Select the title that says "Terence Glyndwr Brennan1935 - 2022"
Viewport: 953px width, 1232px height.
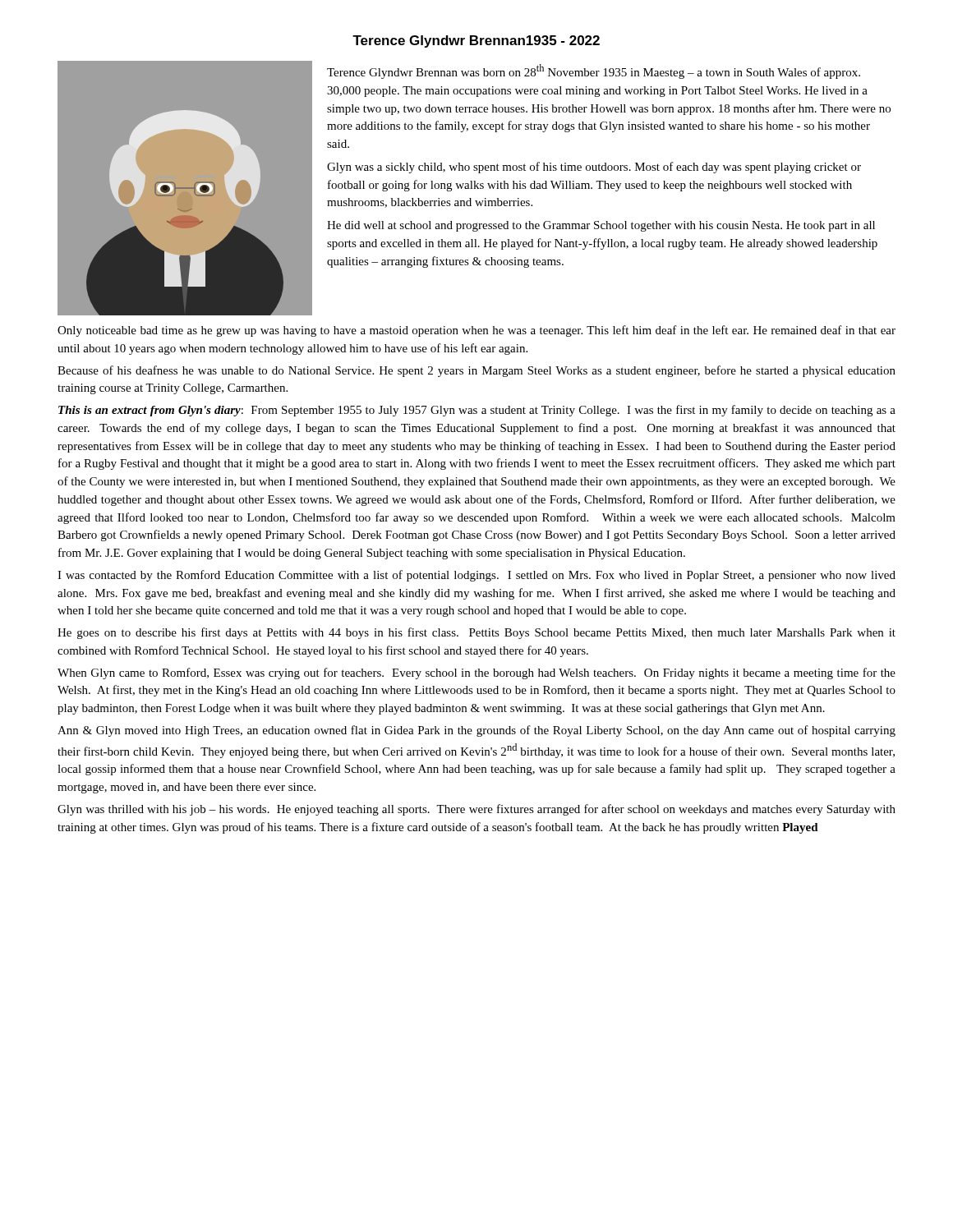(476, 41)
